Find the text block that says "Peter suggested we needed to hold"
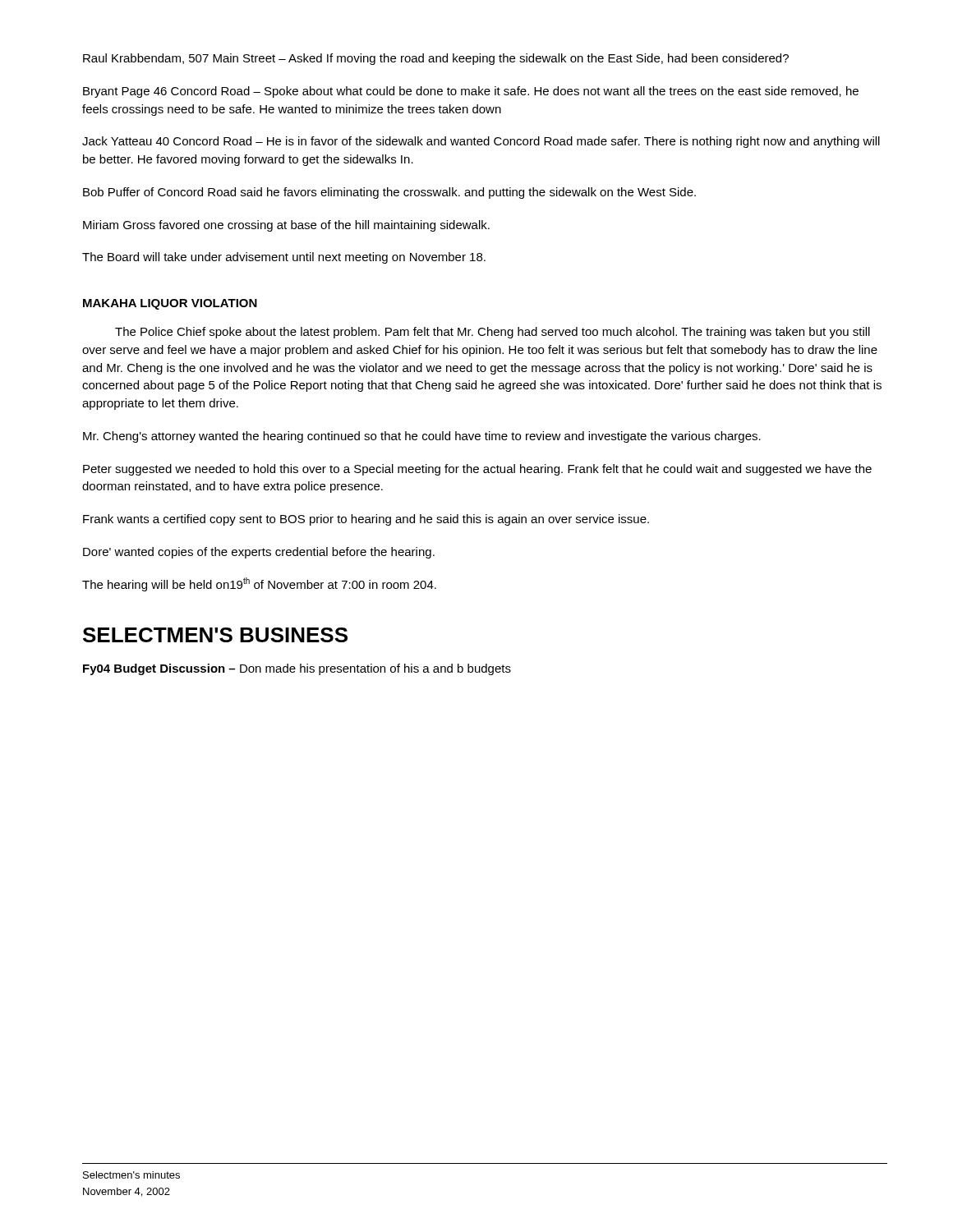 coord(477,477)
